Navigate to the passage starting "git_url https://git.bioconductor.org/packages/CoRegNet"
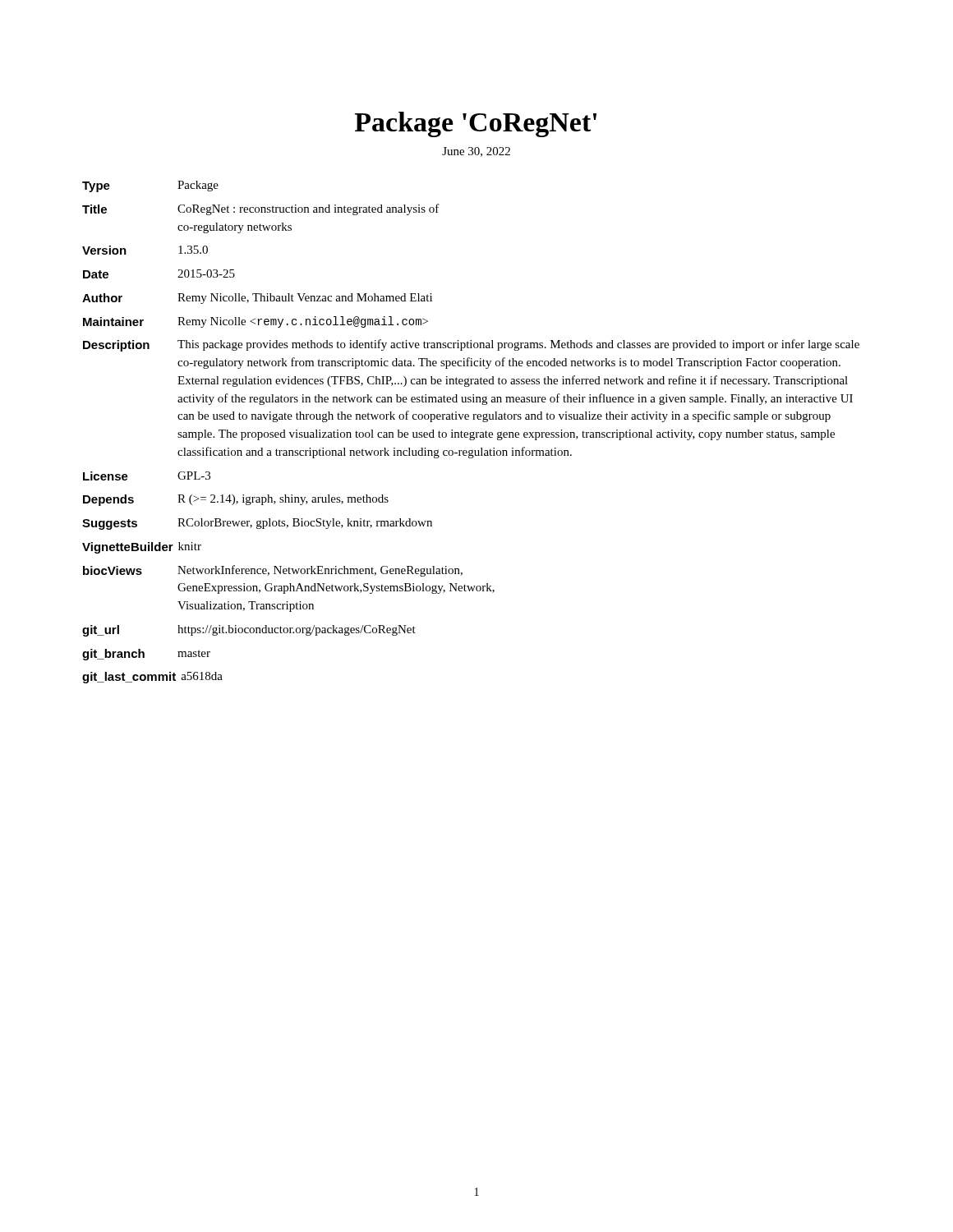953x1232 pixels. (x=249, y=630)
